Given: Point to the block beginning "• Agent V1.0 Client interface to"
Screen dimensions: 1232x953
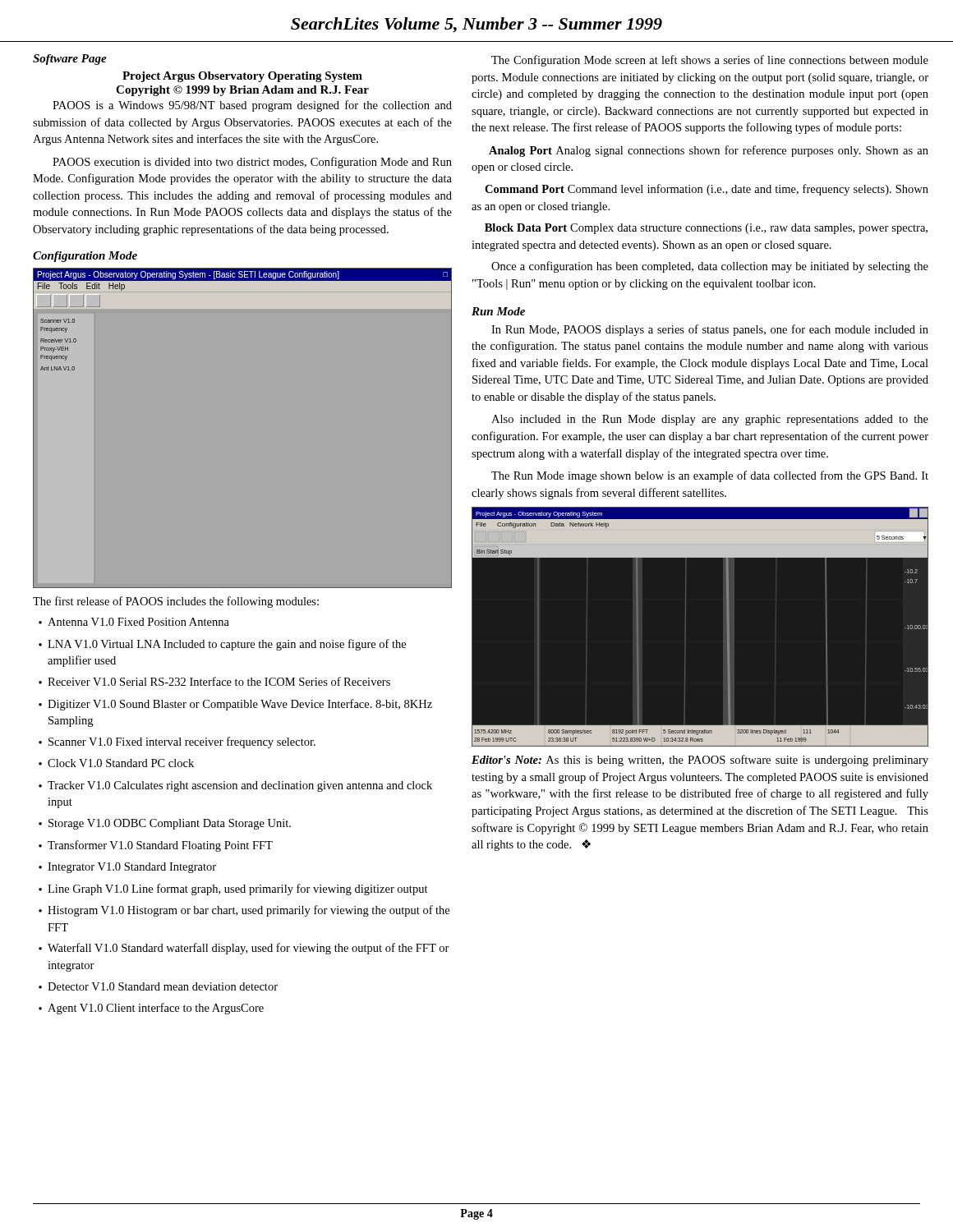Looking at the screenshot, I should tap(242, 1009).
